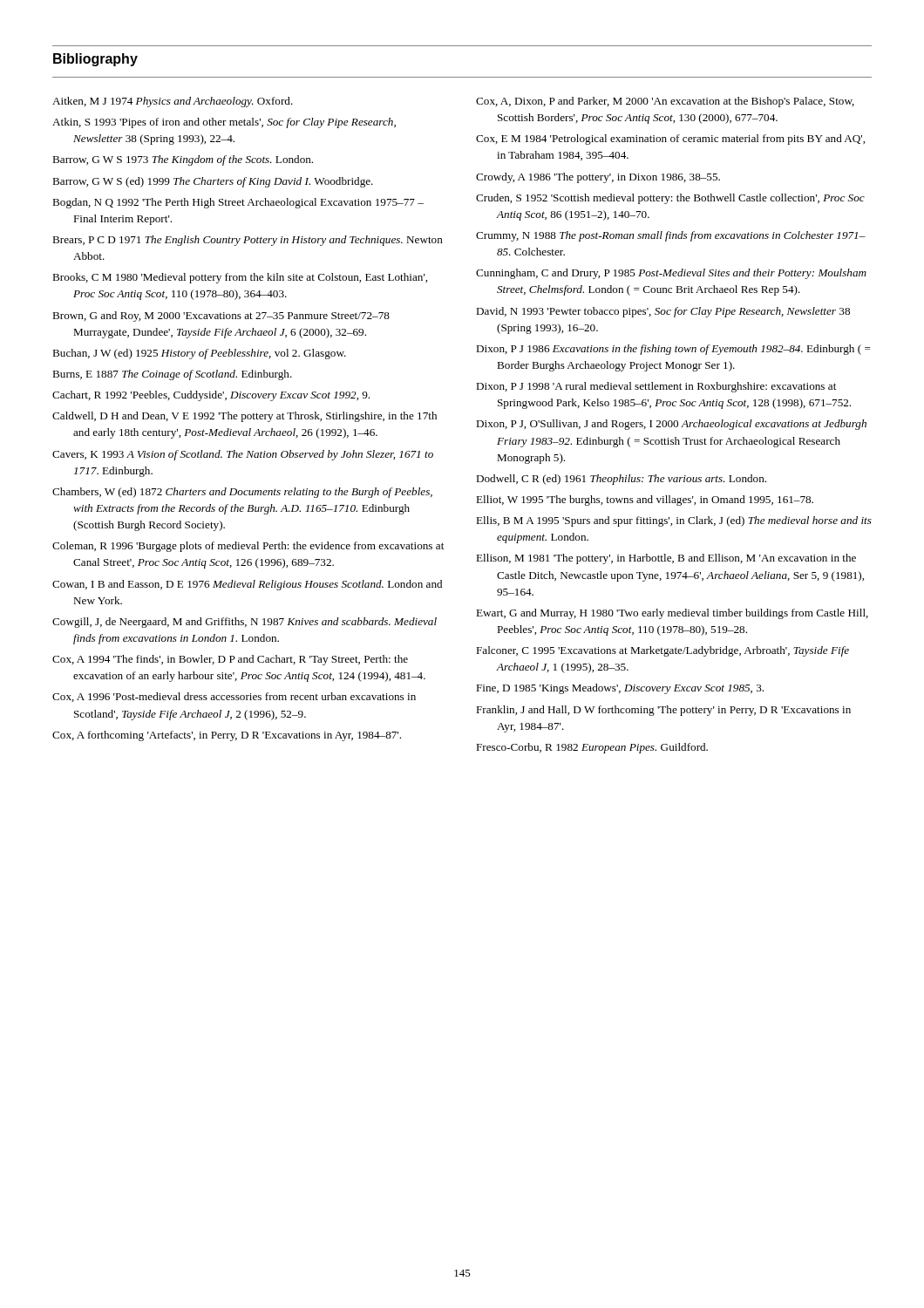Screen dimensions: 1308x924
Task: Where is the passage that starts "Cox, A, Dixon,"?
Action: coord(665,109)
